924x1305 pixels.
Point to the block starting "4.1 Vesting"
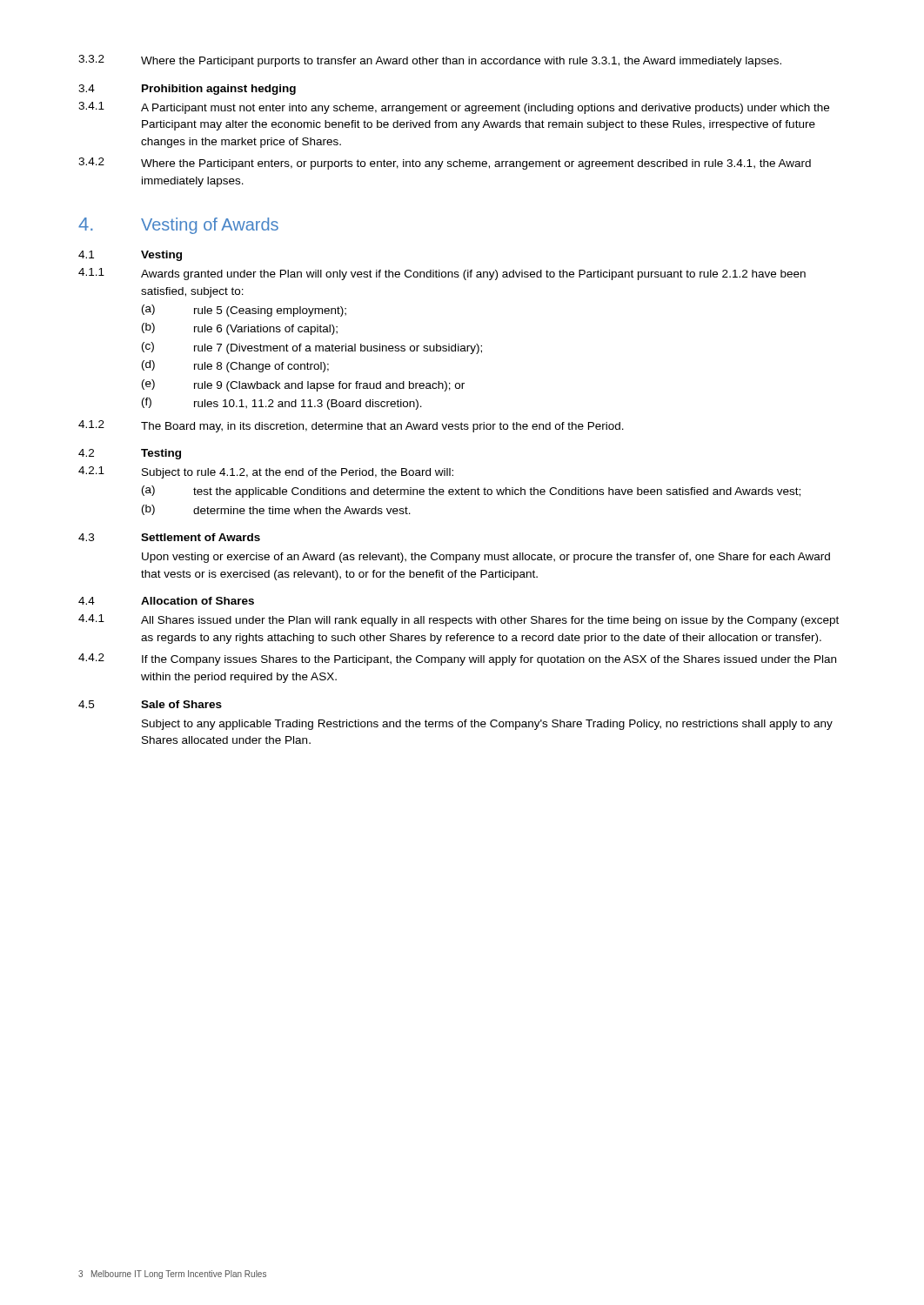[131, 255]
